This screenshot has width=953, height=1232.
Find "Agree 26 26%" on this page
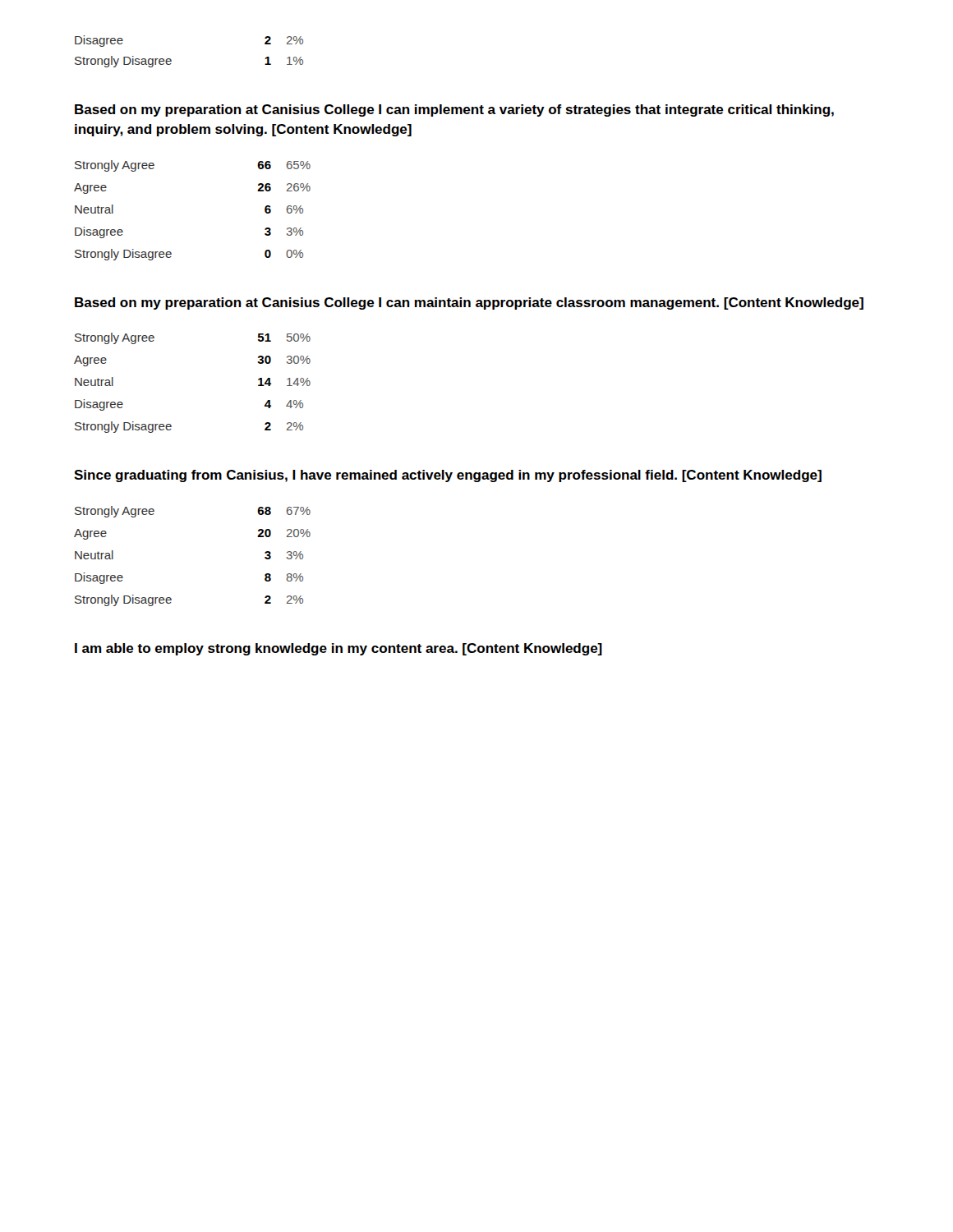click(x=91, y=188)
